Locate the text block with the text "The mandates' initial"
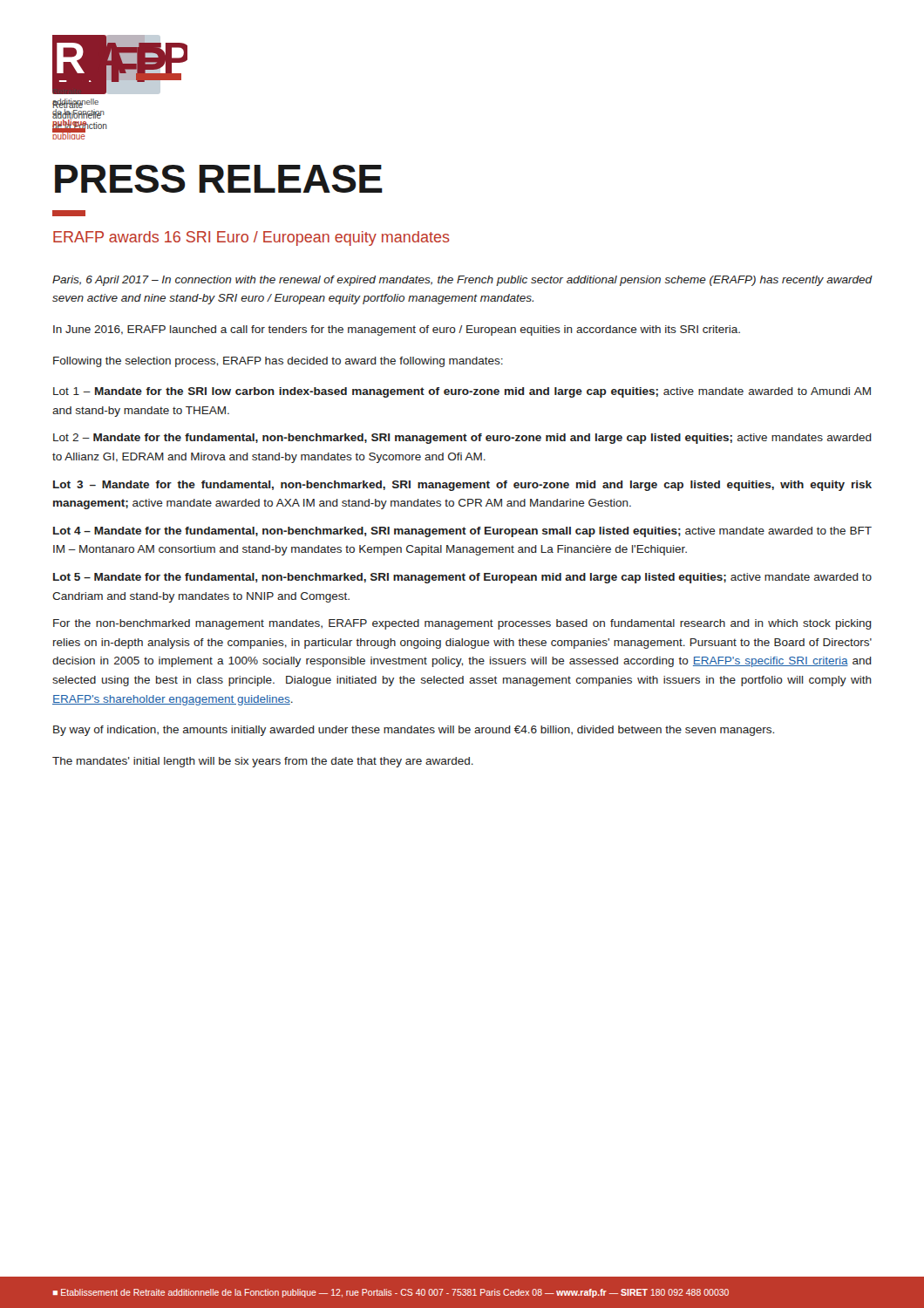Image resolution: width=924 pixels, height=1308 pixels. pyautogui.click(x=263, y=761)
